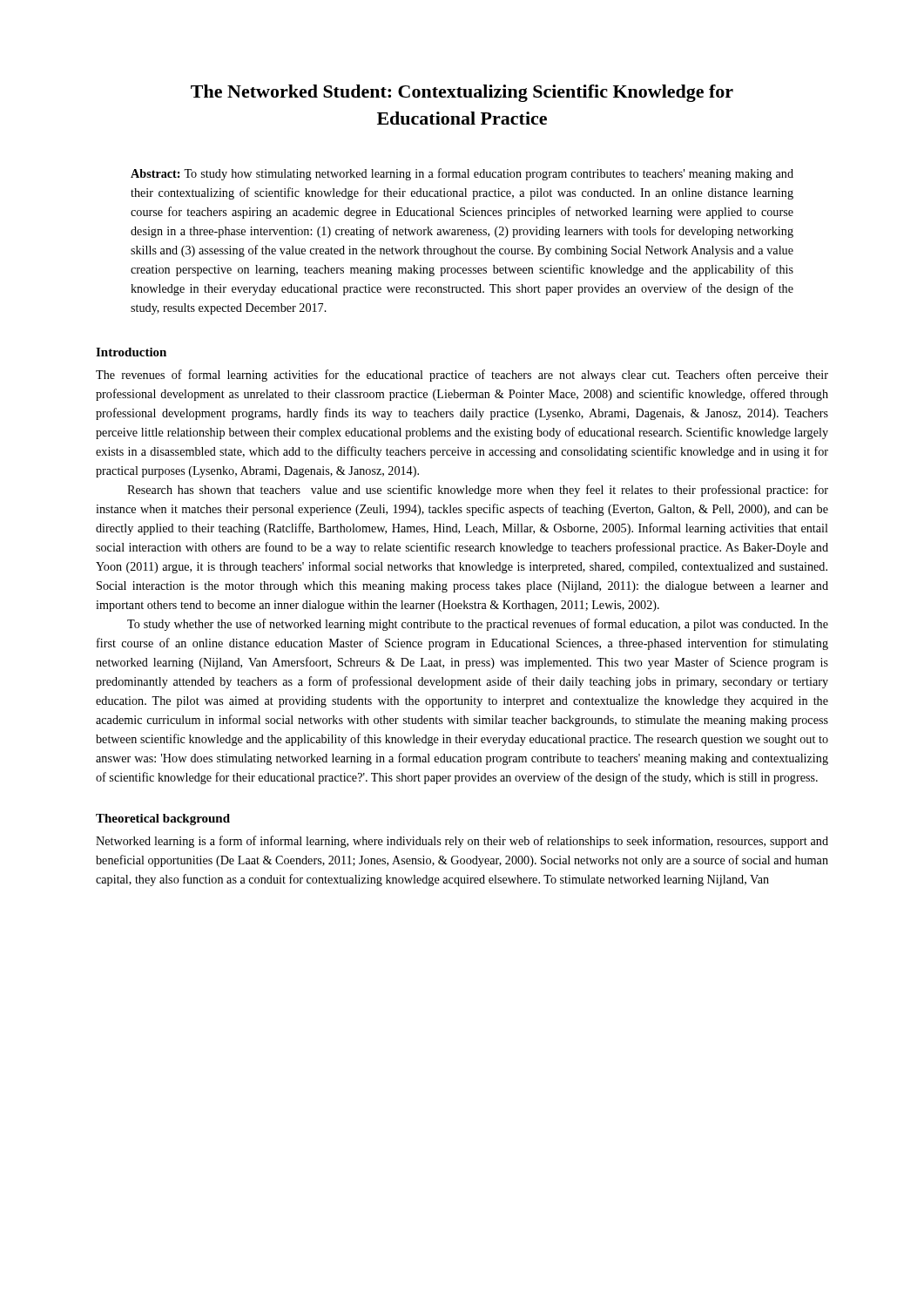Find the passage starting "Theoretical background"
924x1307 pixels.
click(x=163, y=818)
